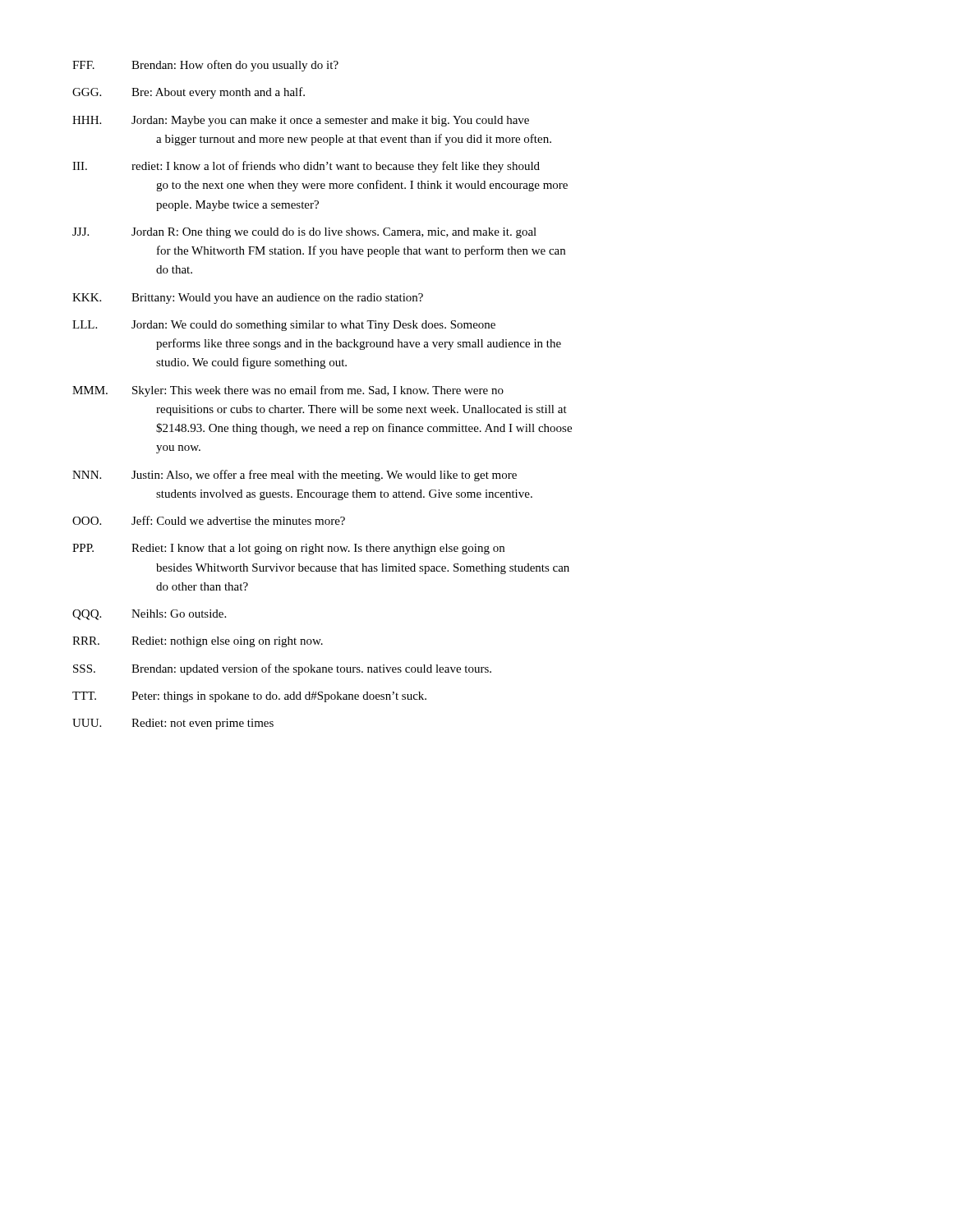
Task: Point to the block beginning "FFF. Brendan: How often do you usually do"
Action: pyautogui.click(x=205, y=66)
